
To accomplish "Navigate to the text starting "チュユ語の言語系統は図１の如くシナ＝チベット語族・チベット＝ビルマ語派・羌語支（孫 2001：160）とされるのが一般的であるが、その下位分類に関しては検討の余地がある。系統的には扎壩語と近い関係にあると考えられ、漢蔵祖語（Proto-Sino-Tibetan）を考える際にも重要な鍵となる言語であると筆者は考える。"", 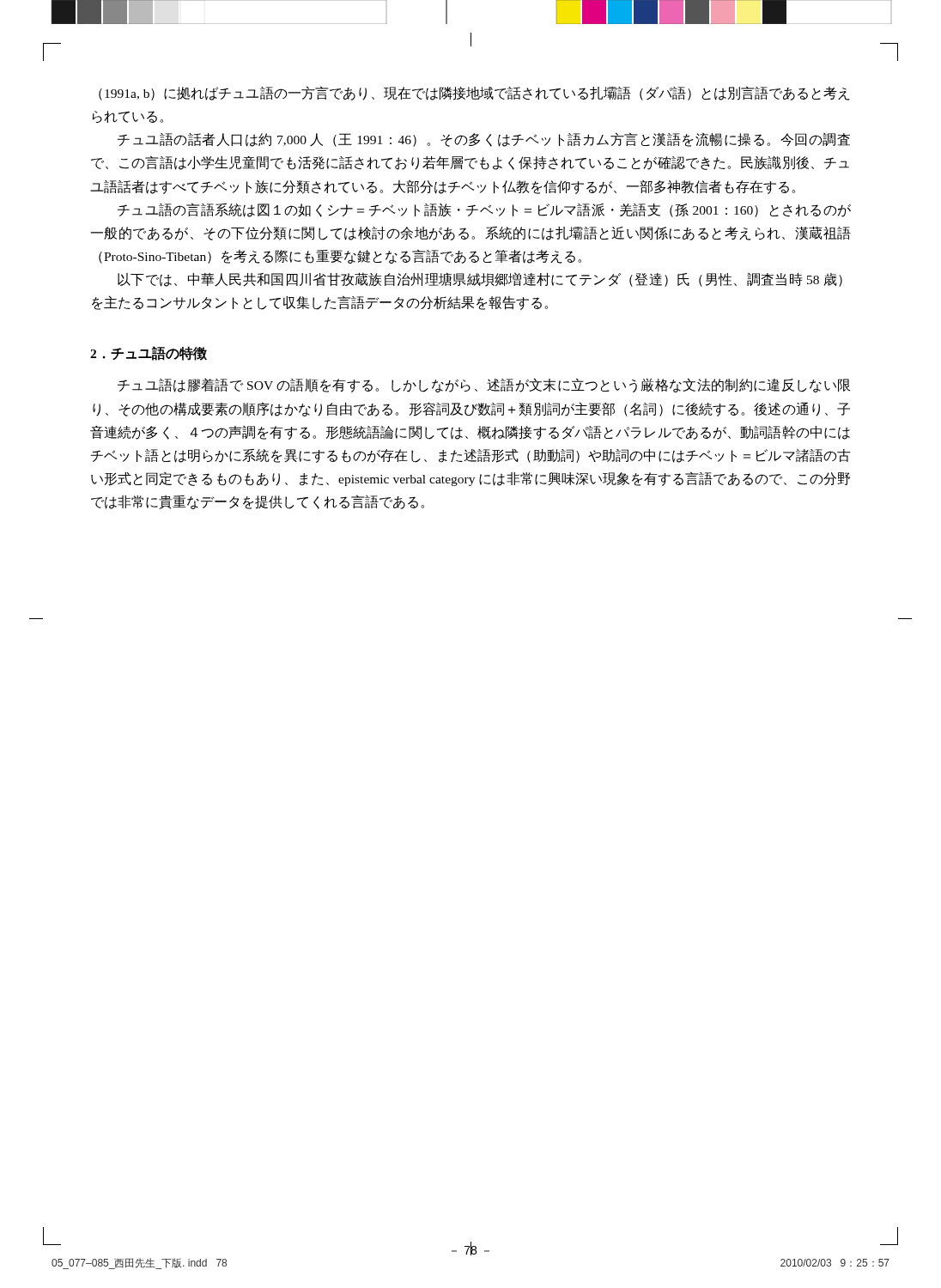I will tap(470, 233).
